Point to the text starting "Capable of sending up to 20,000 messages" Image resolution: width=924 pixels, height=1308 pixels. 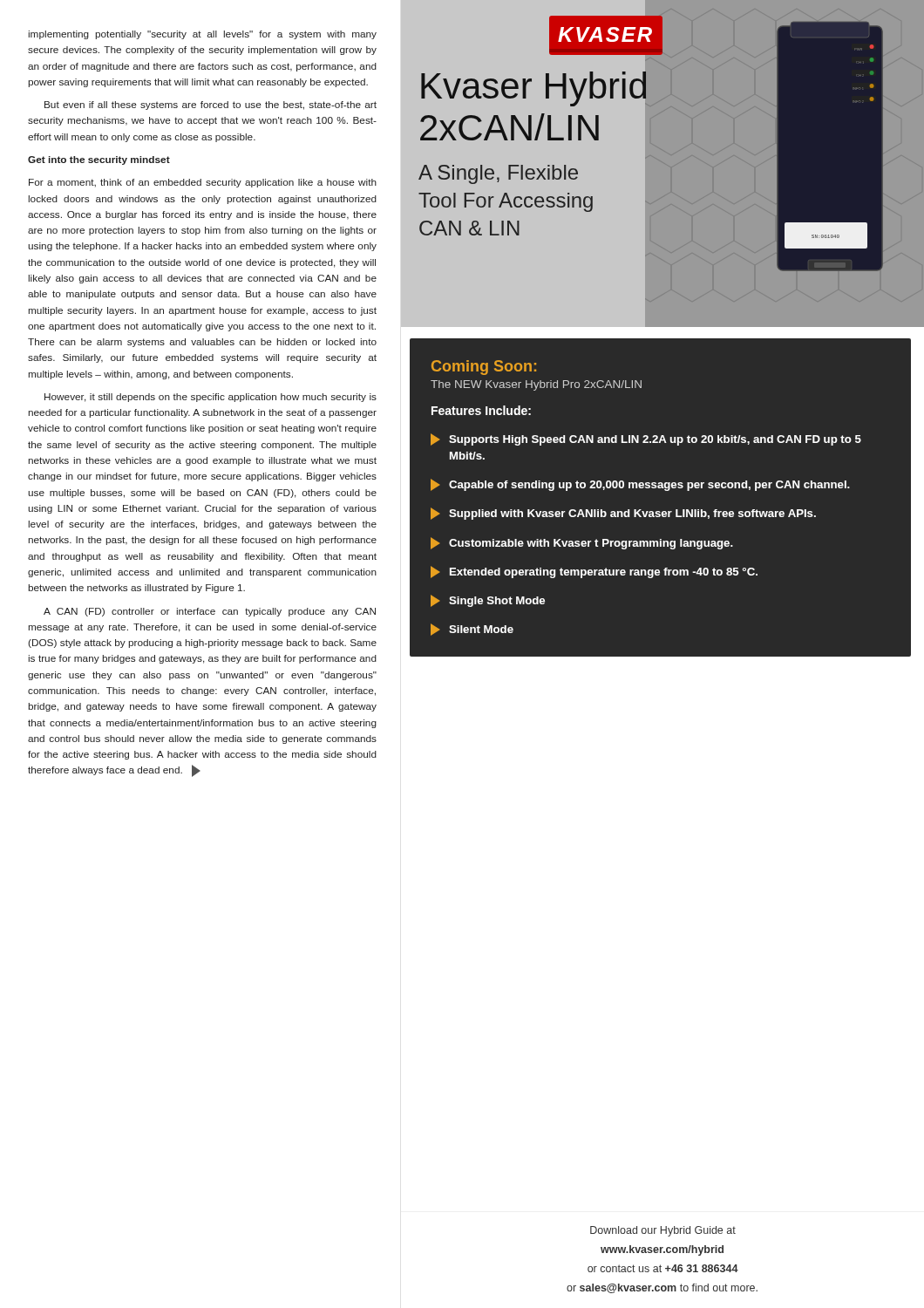[x=640, y=485]
